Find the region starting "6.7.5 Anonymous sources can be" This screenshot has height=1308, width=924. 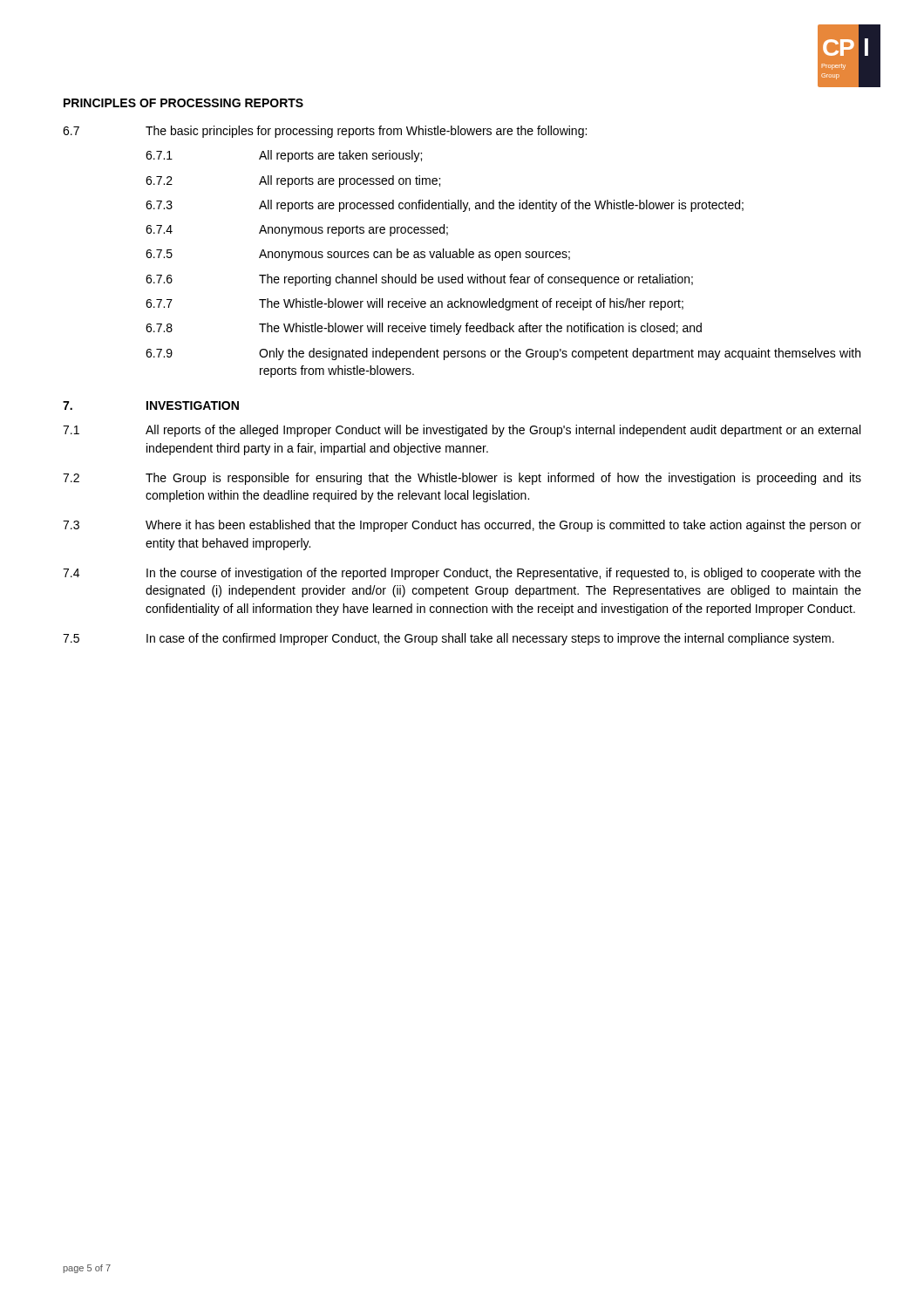(503, 254)
